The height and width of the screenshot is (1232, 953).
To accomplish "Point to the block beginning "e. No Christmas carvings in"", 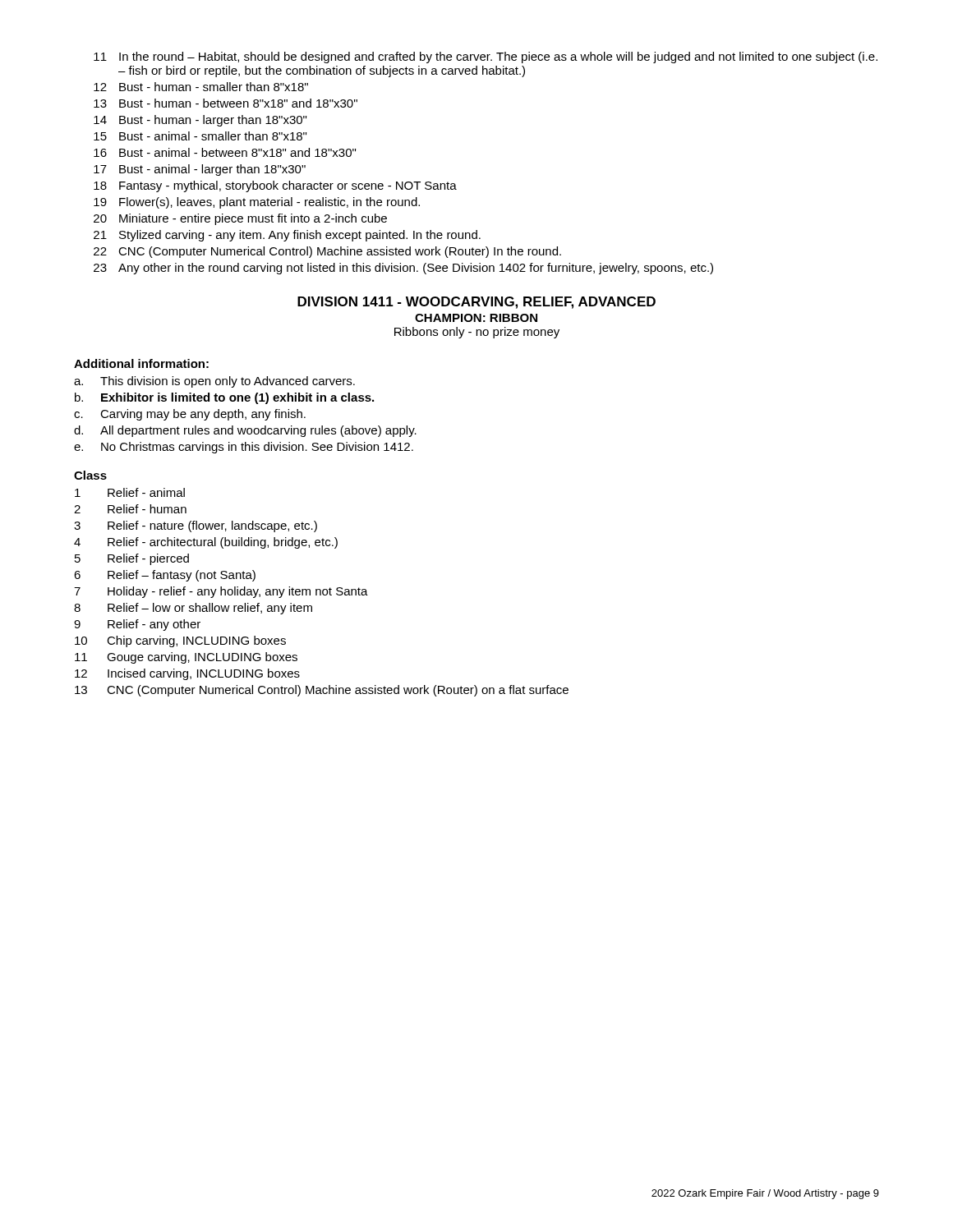I will (x=244, y=448).
